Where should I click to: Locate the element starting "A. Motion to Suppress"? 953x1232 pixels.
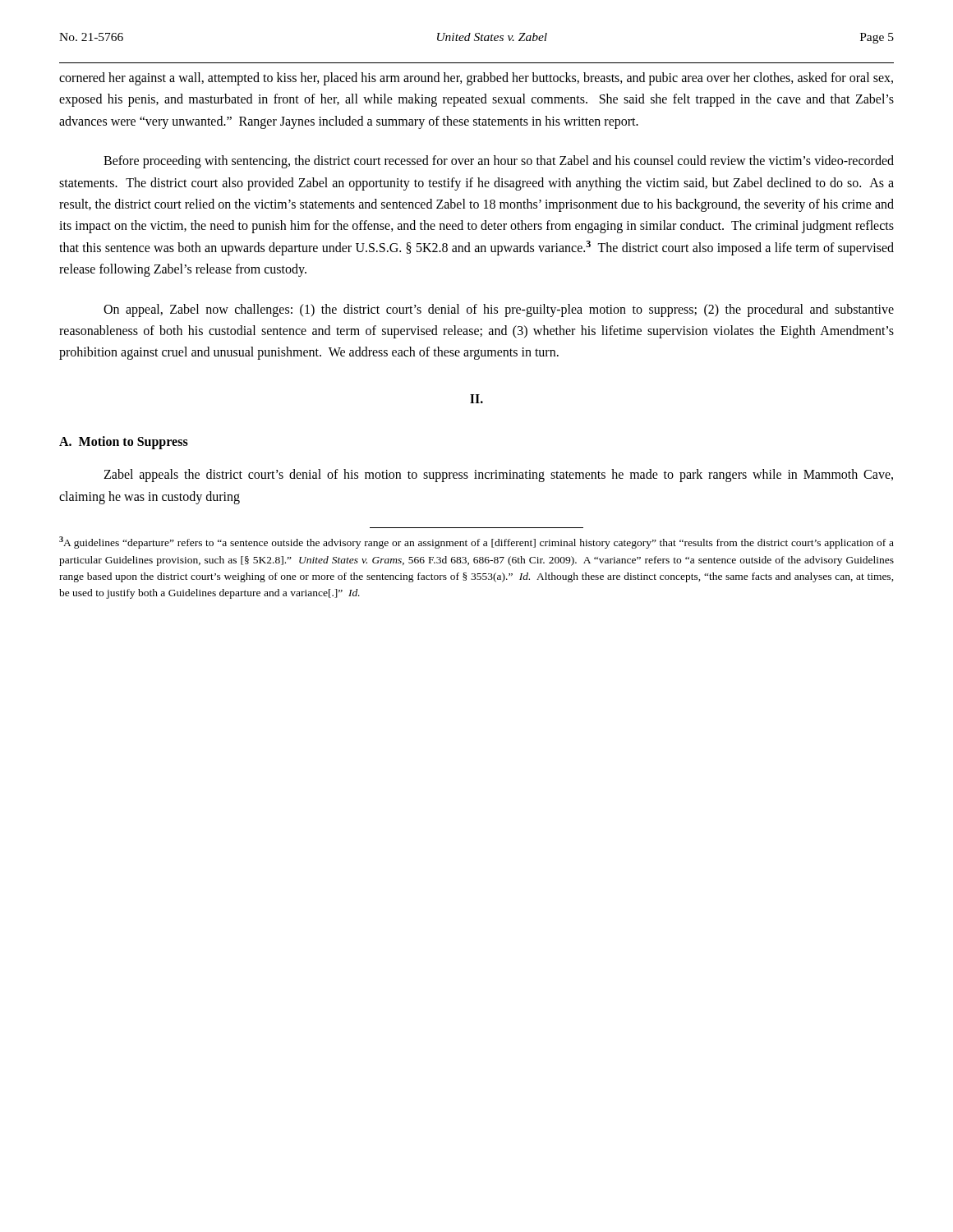[x=124, y=443]
